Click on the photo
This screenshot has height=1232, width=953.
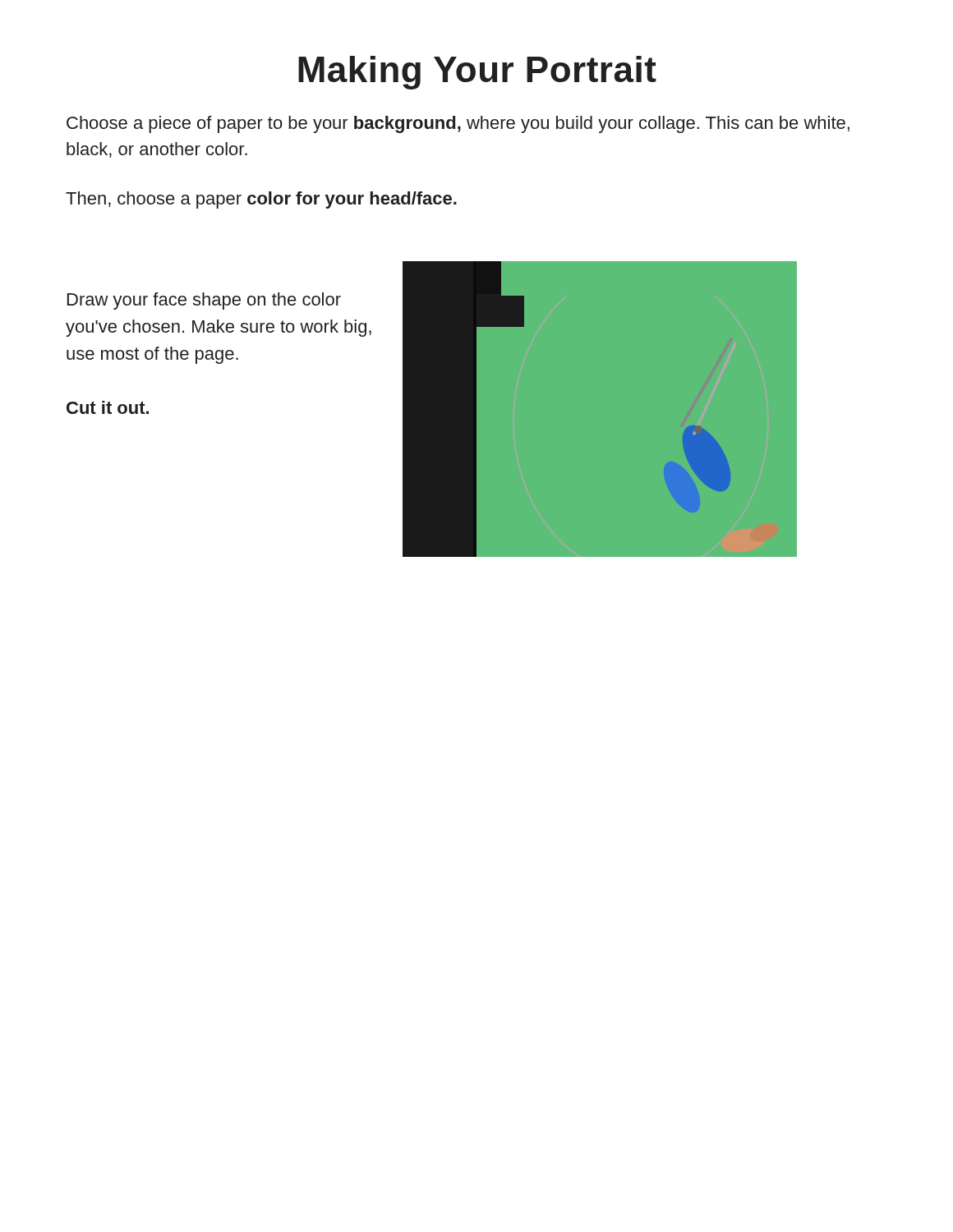(x=600, y=409)
